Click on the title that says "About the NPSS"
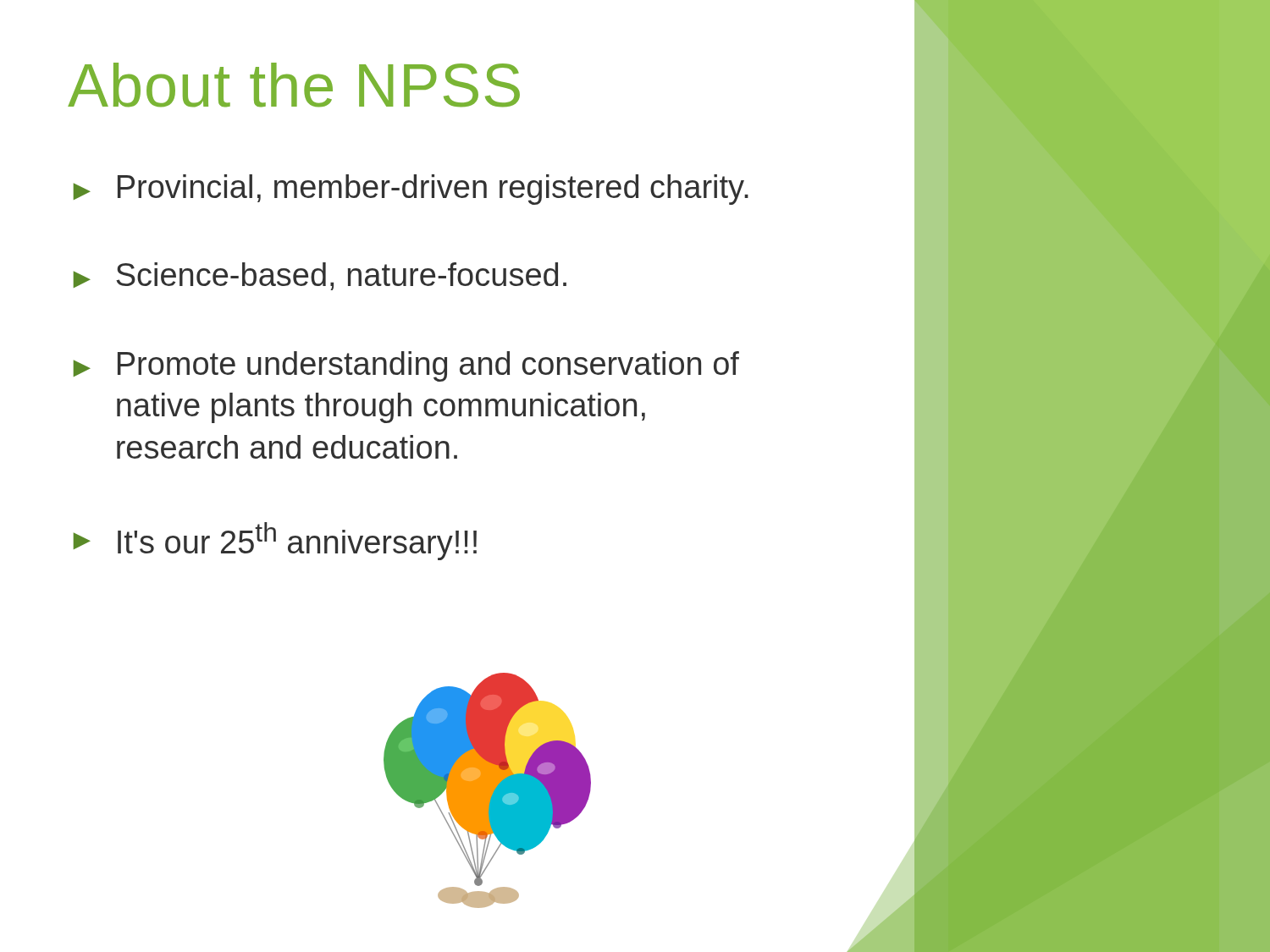The image size is (1270, 952). [x=296, y=85]
